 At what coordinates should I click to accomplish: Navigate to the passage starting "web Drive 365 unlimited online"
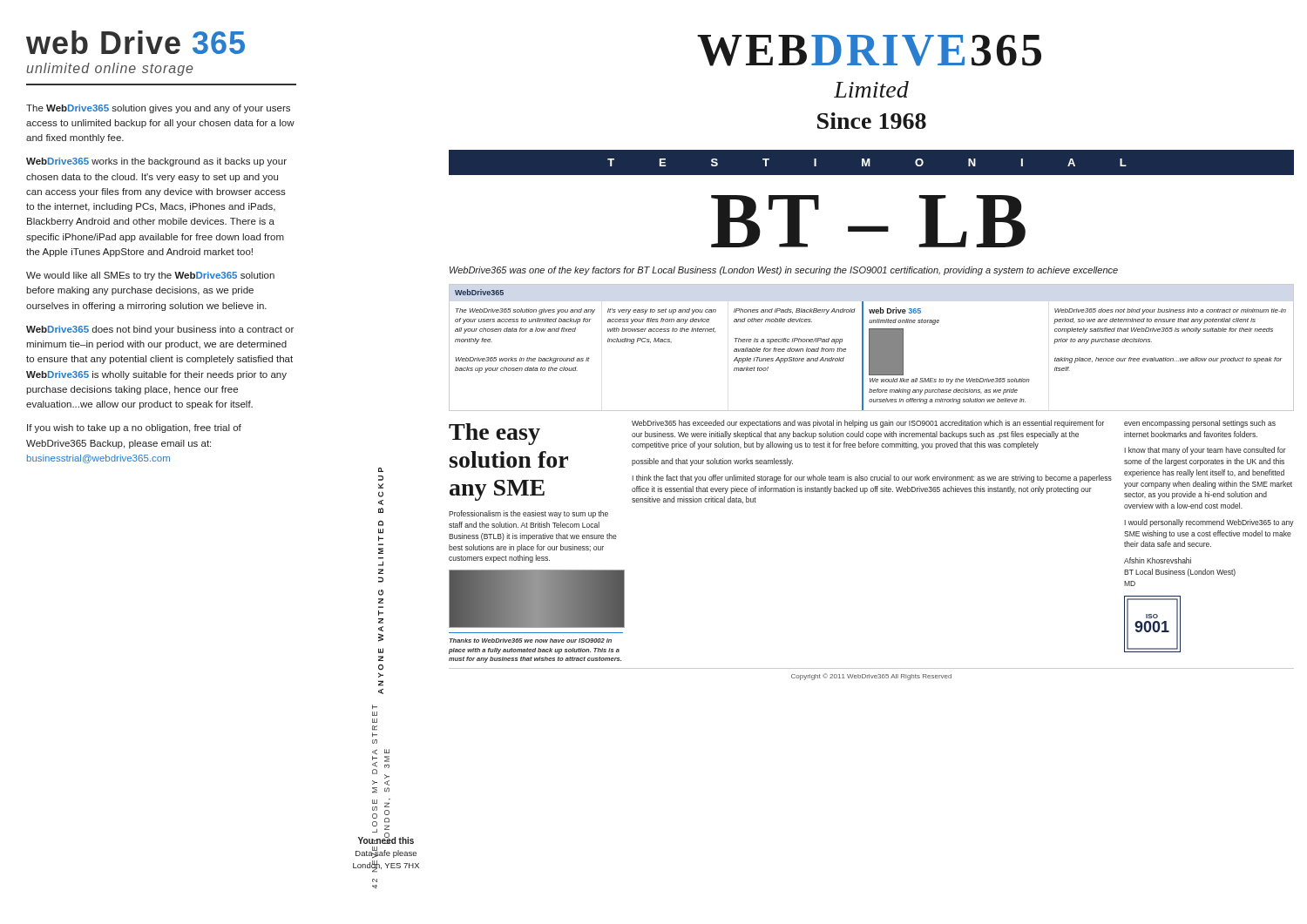pyautogui.click(x=161, y=56)
